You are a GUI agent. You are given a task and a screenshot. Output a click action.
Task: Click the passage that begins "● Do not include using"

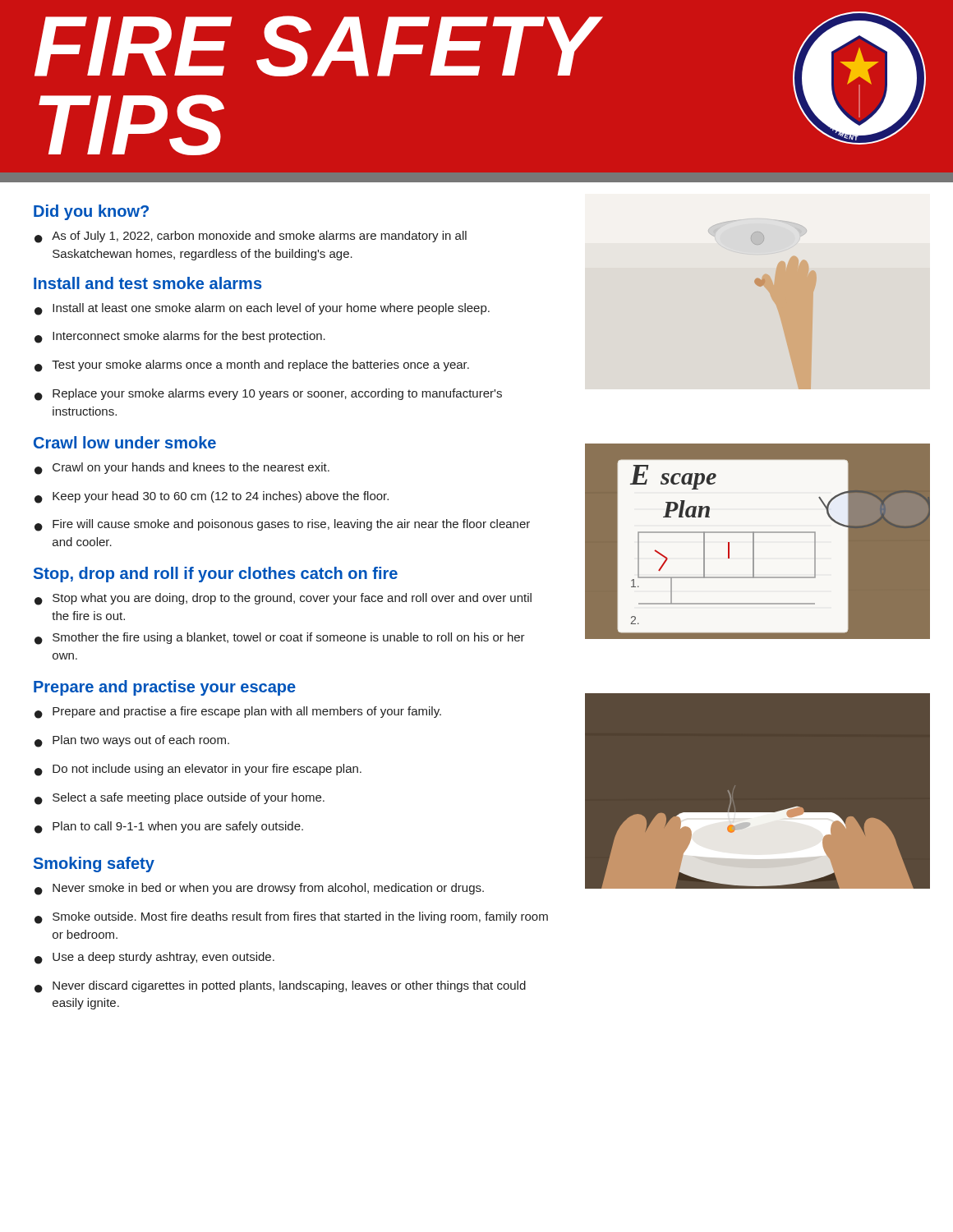198,772
